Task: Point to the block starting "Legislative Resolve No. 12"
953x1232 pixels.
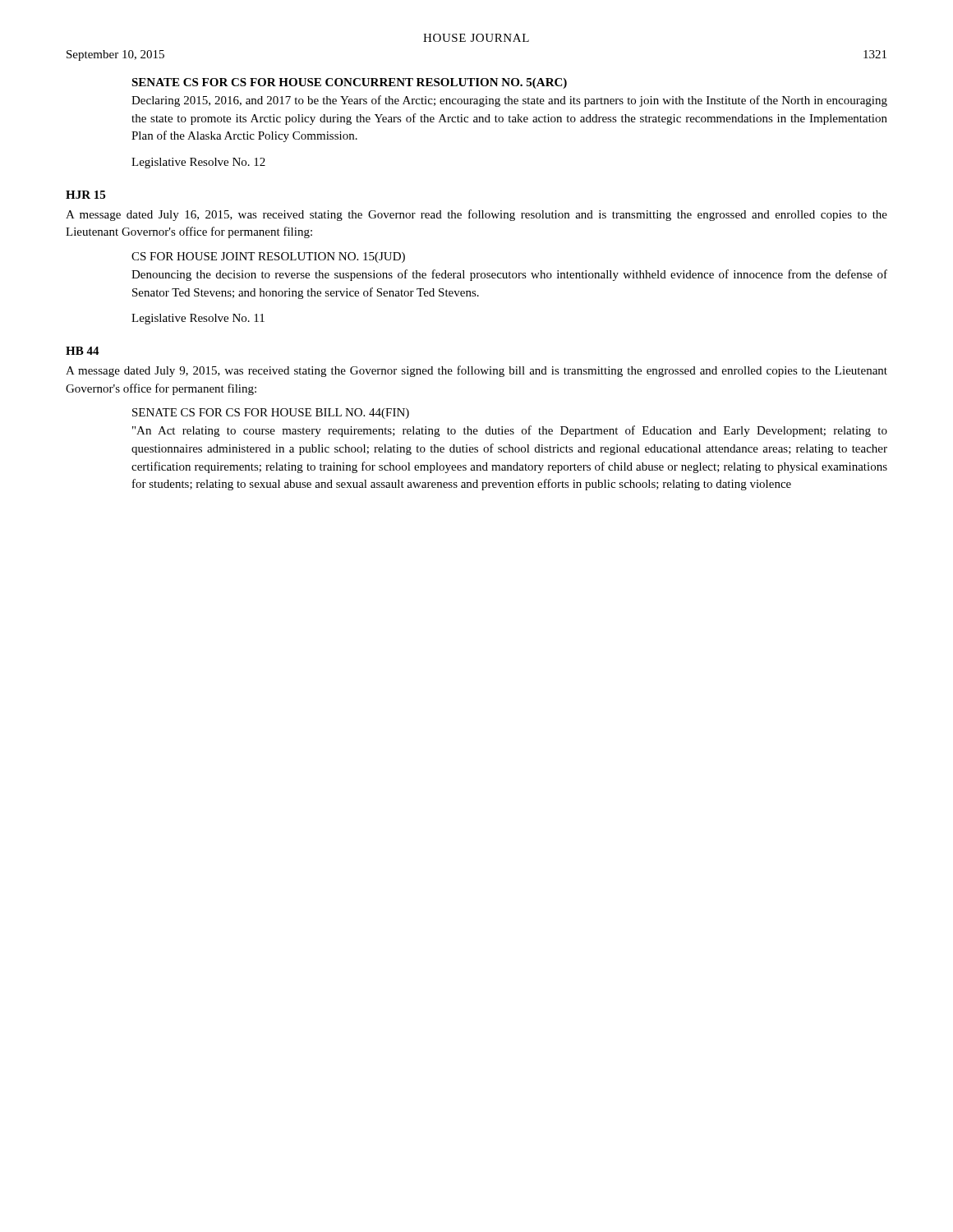Action: click(198, 163)
